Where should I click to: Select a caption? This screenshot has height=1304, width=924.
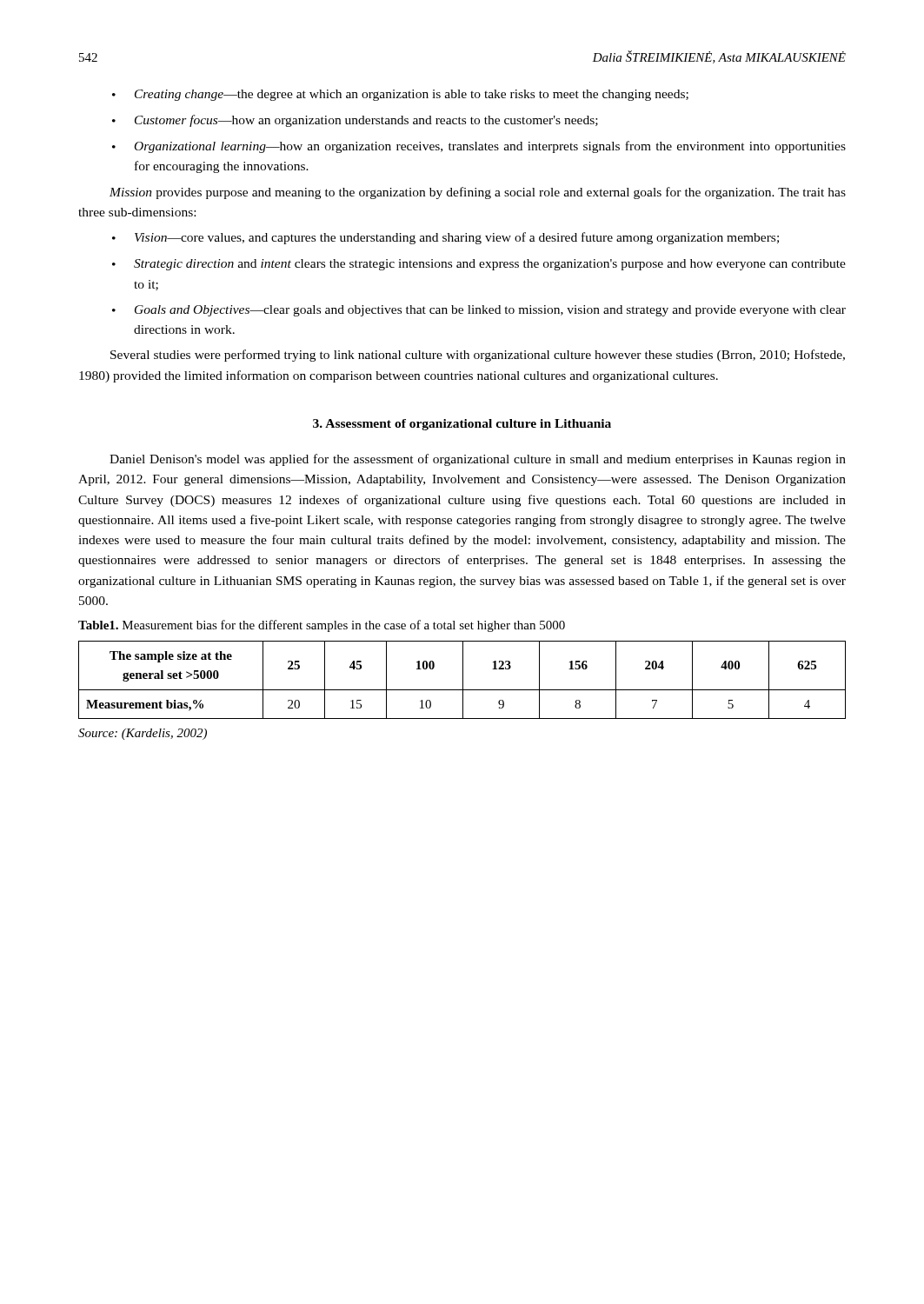322,625
